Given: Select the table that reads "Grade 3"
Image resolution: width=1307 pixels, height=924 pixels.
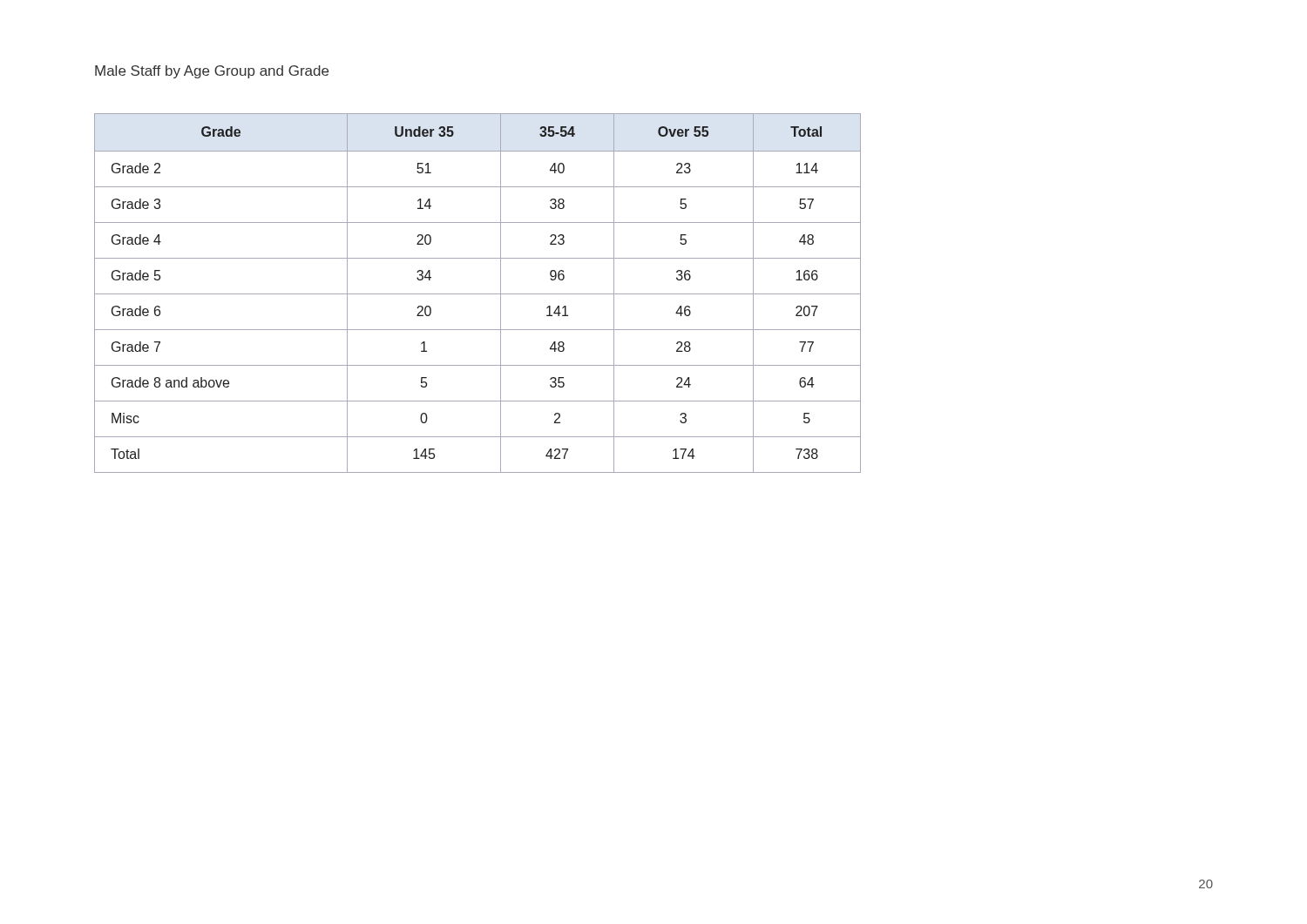Looking at the screenshot, I should point(478,293).
